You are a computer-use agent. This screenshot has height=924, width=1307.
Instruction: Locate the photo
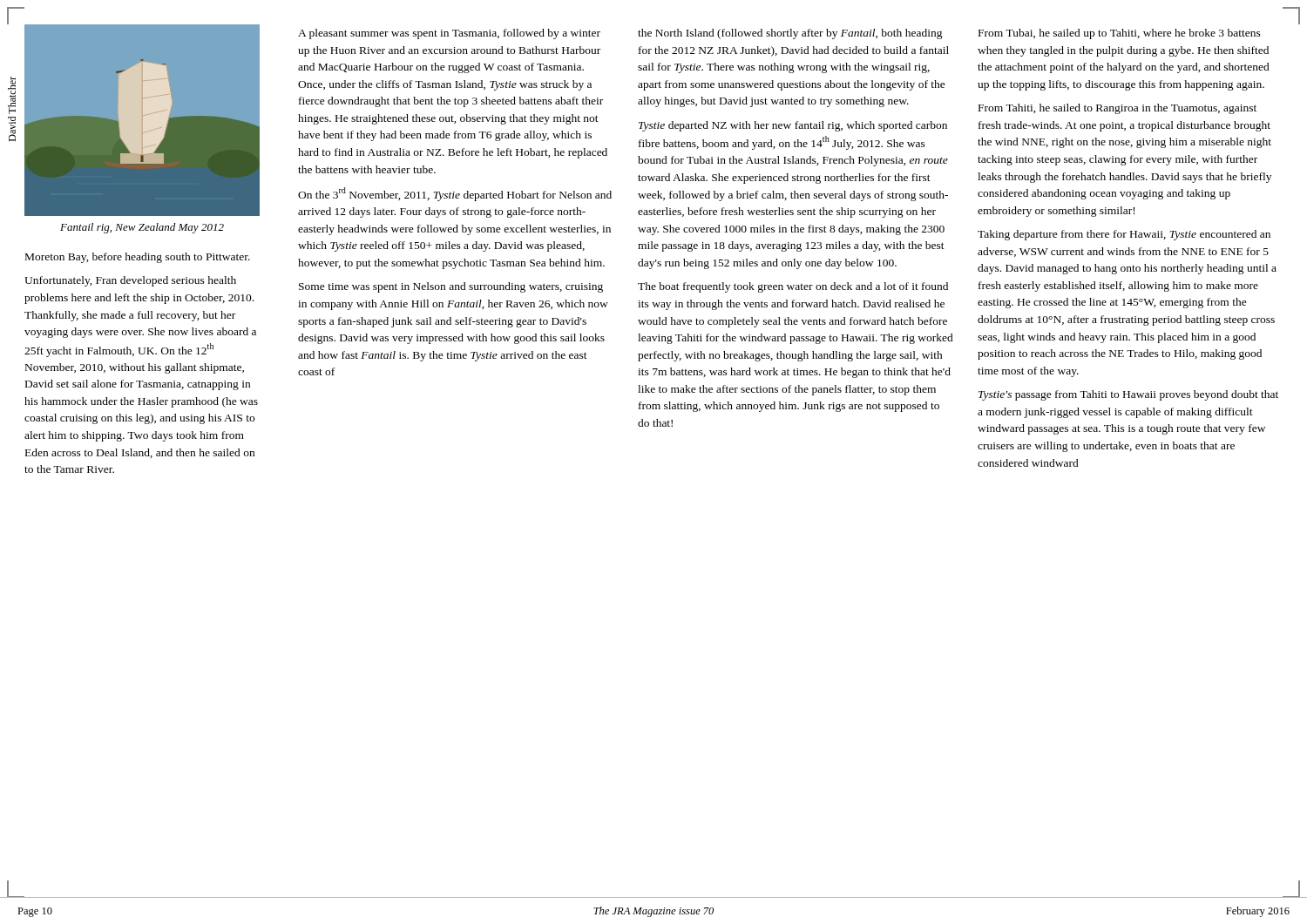(142, 120)
